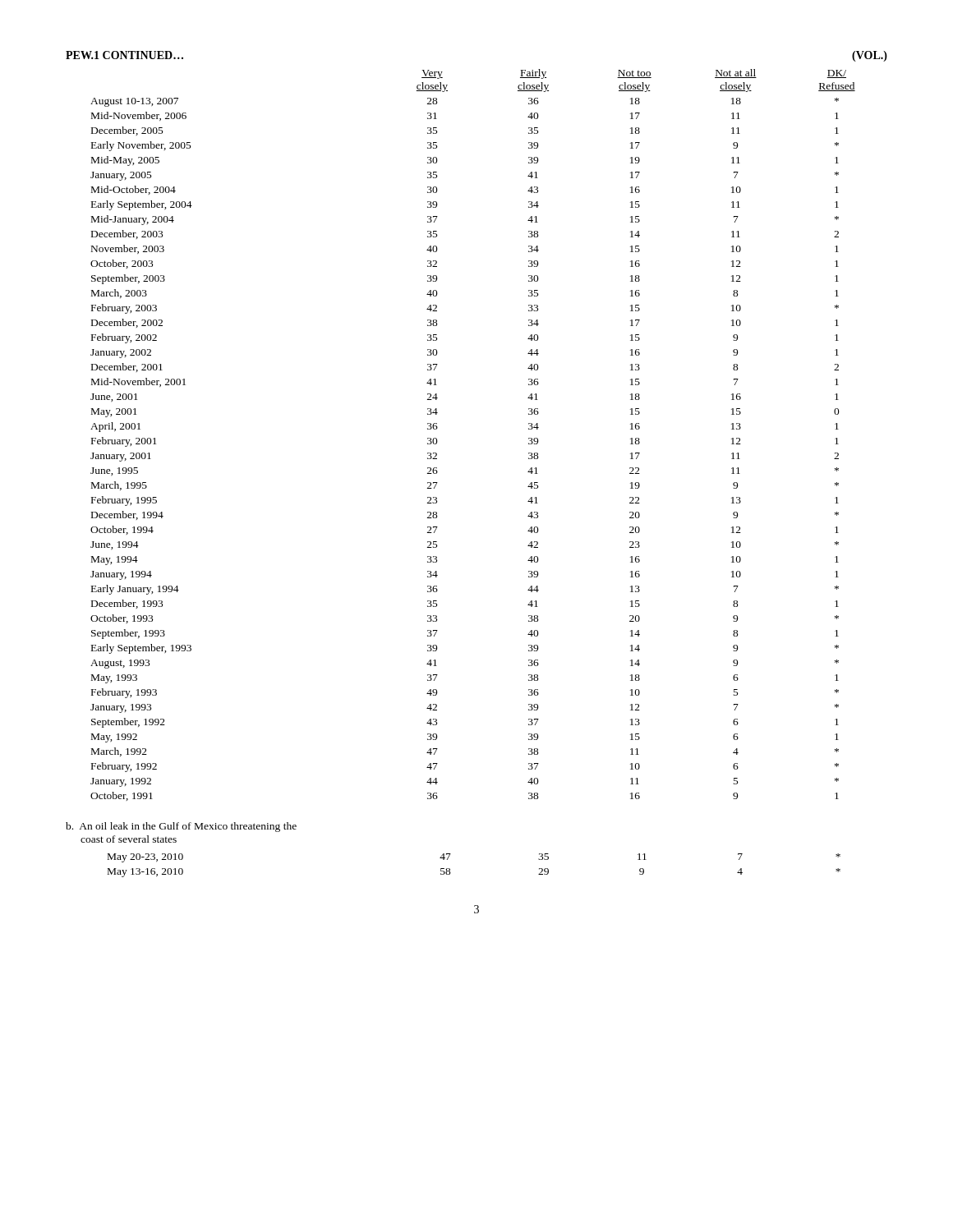Find the block on this page that starts "b. An oil leak in the Gulf"
Viewport: 953px width, 1232px height.
(x=181, y=832)
